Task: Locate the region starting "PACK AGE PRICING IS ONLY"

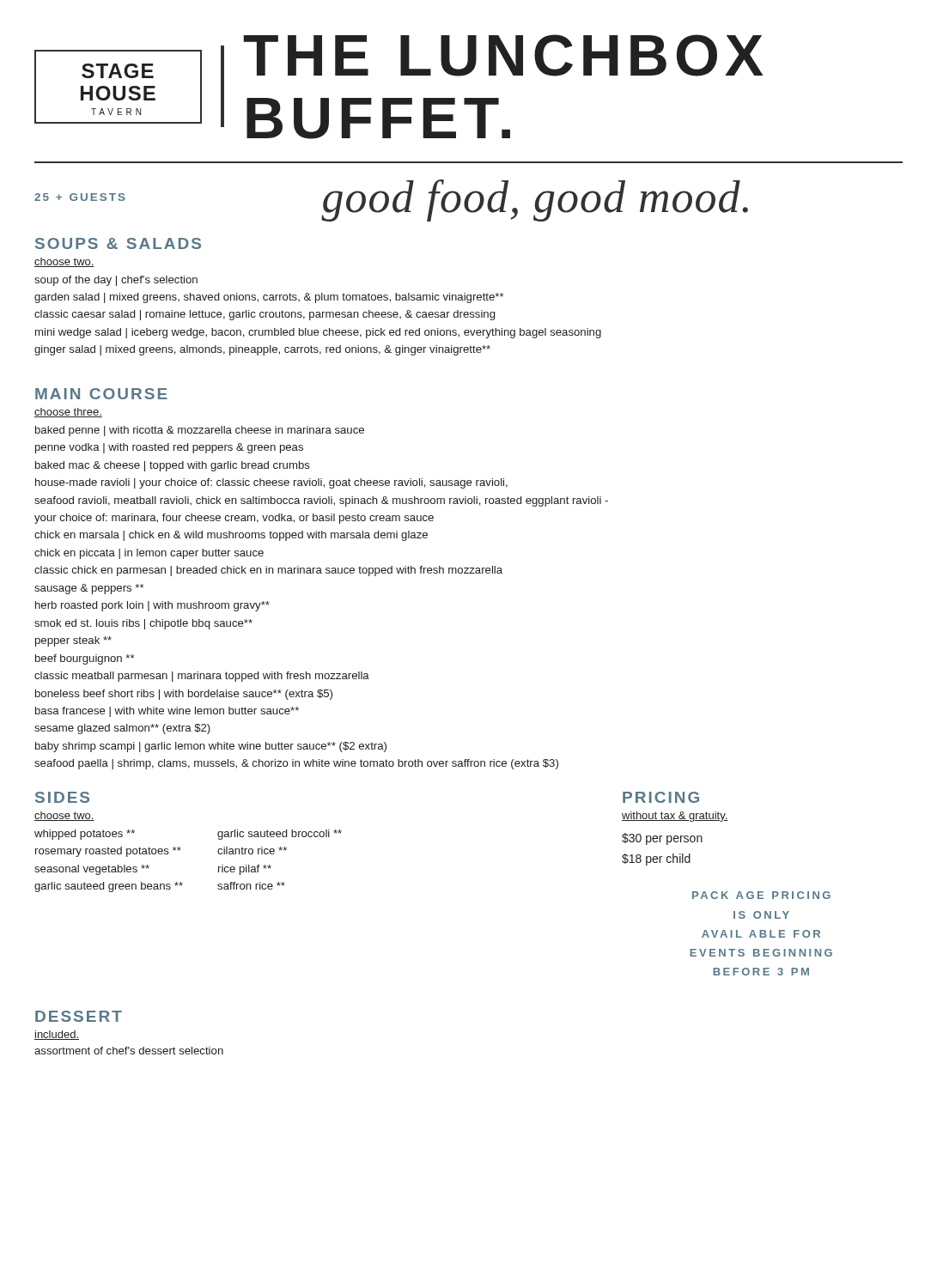Action: [x=762, y=934]
